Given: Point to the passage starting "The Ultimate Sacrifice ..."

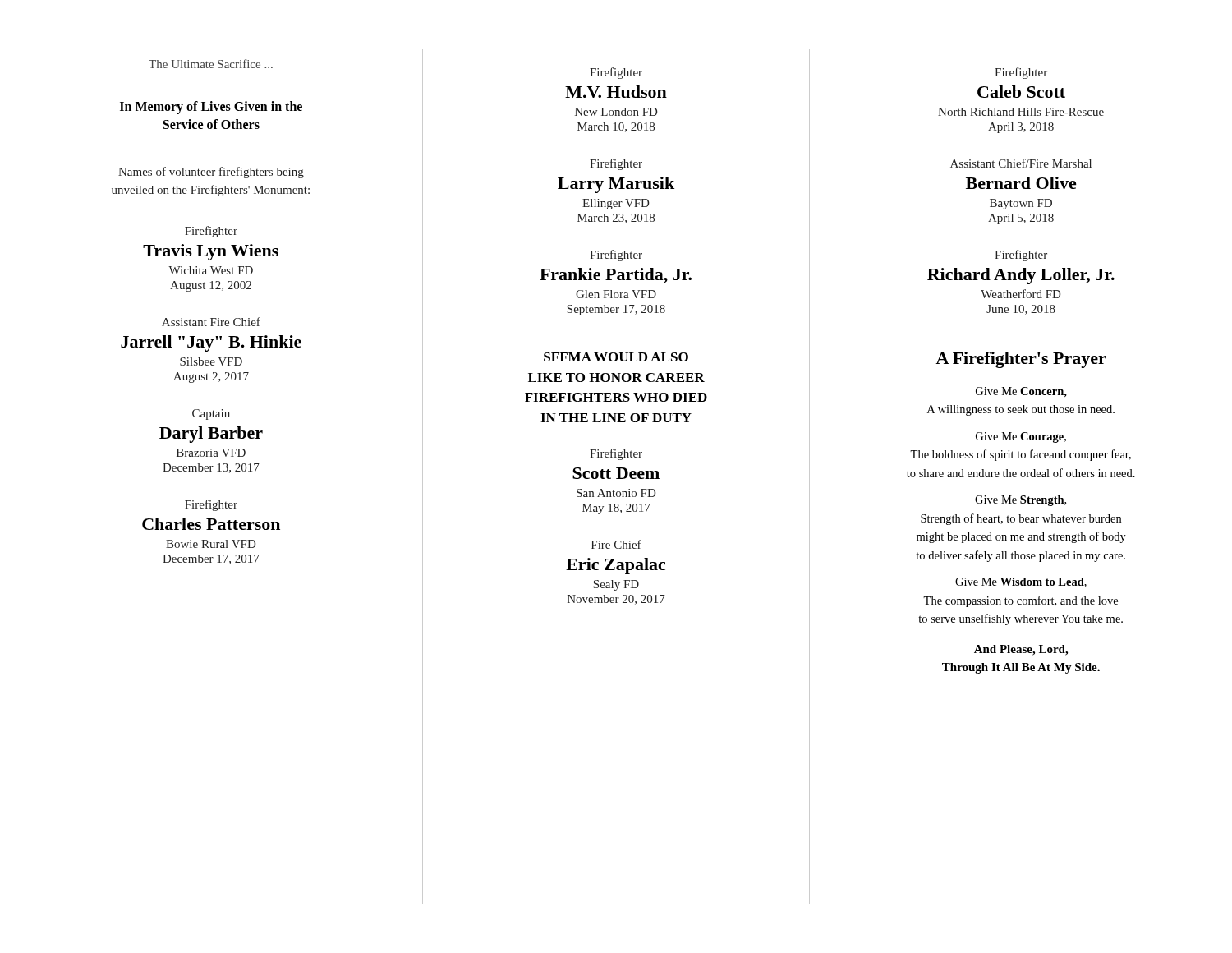Looking at the screenshot, I should pos(211,64).
